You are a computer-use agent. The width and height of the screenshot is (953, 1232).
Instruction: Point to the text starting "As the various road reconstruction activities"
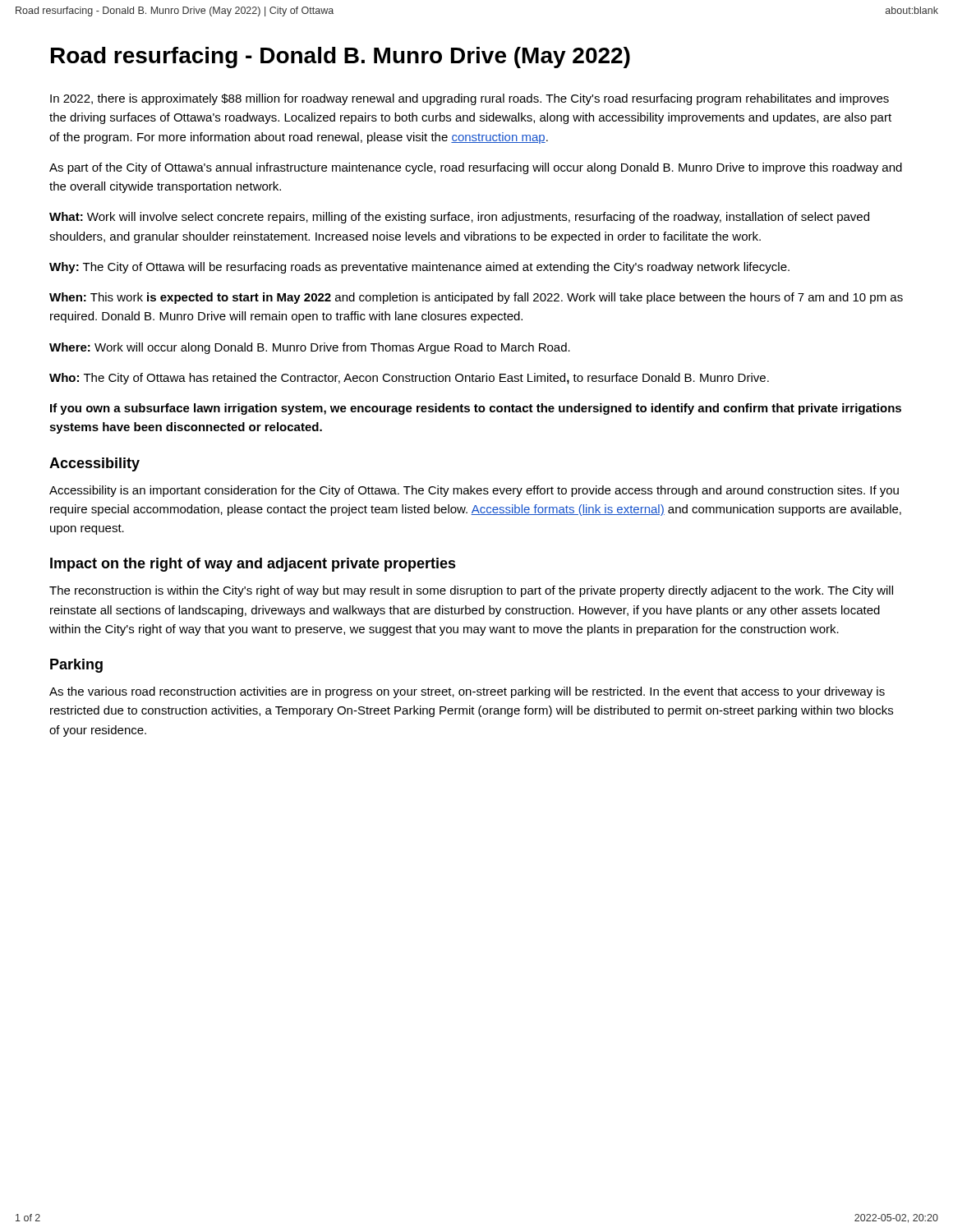[x=476, y=710]
